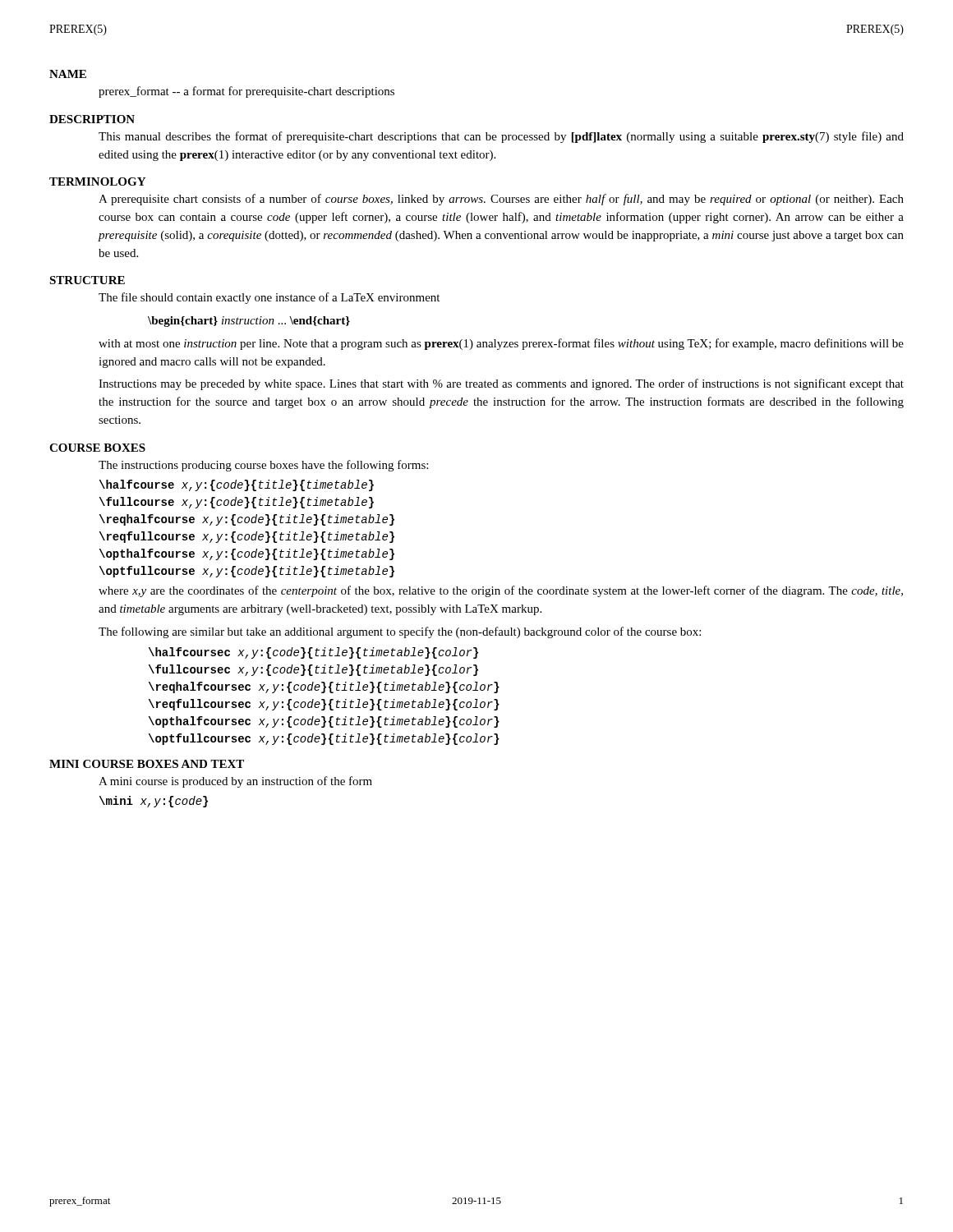Point to the element starting "Instructions may be"
The image size is (953, 1232).
pyautogui.click(x=501, y=402)
